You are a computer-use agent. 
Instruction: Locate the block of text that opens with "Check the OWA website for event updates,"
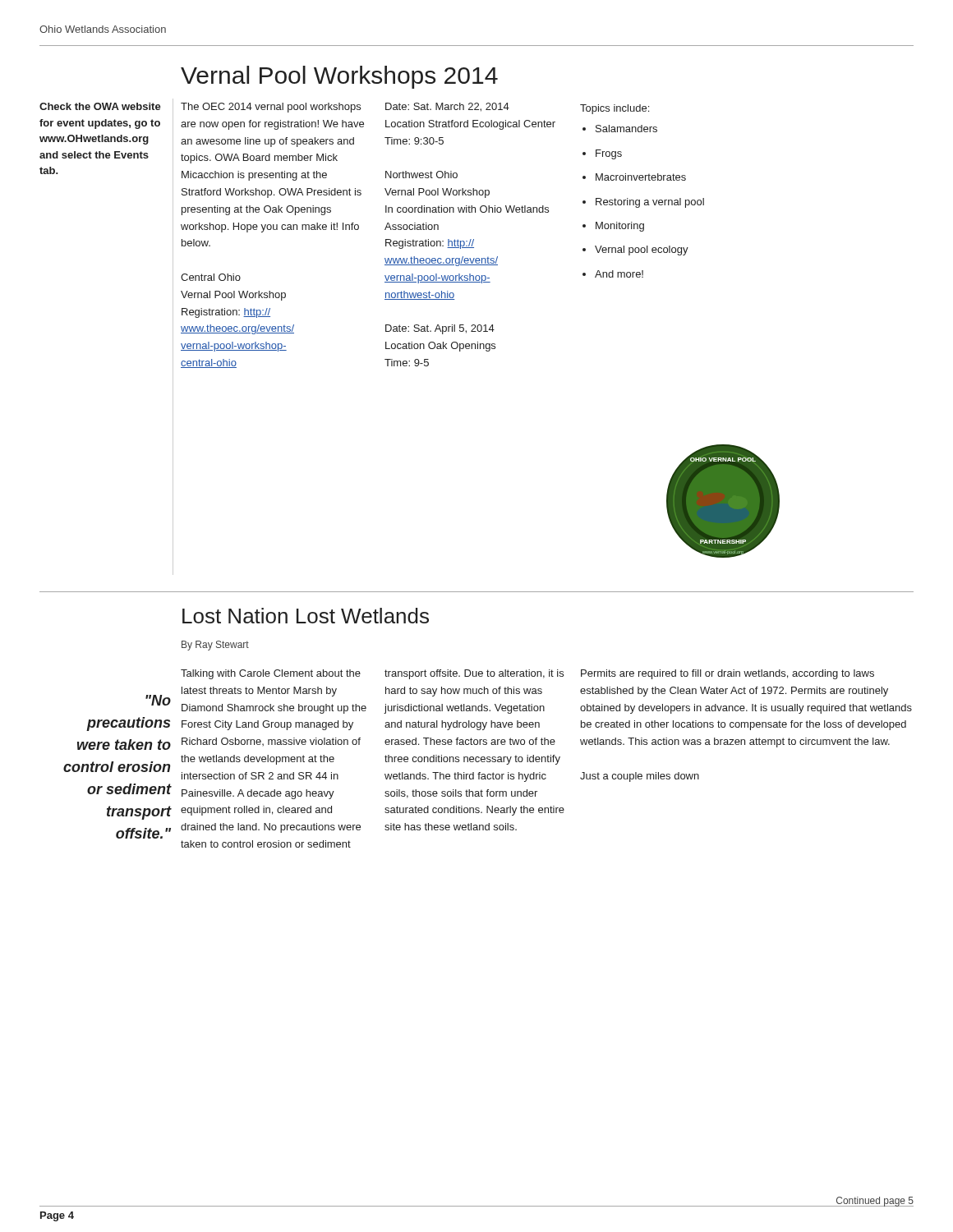pos(100,138)
